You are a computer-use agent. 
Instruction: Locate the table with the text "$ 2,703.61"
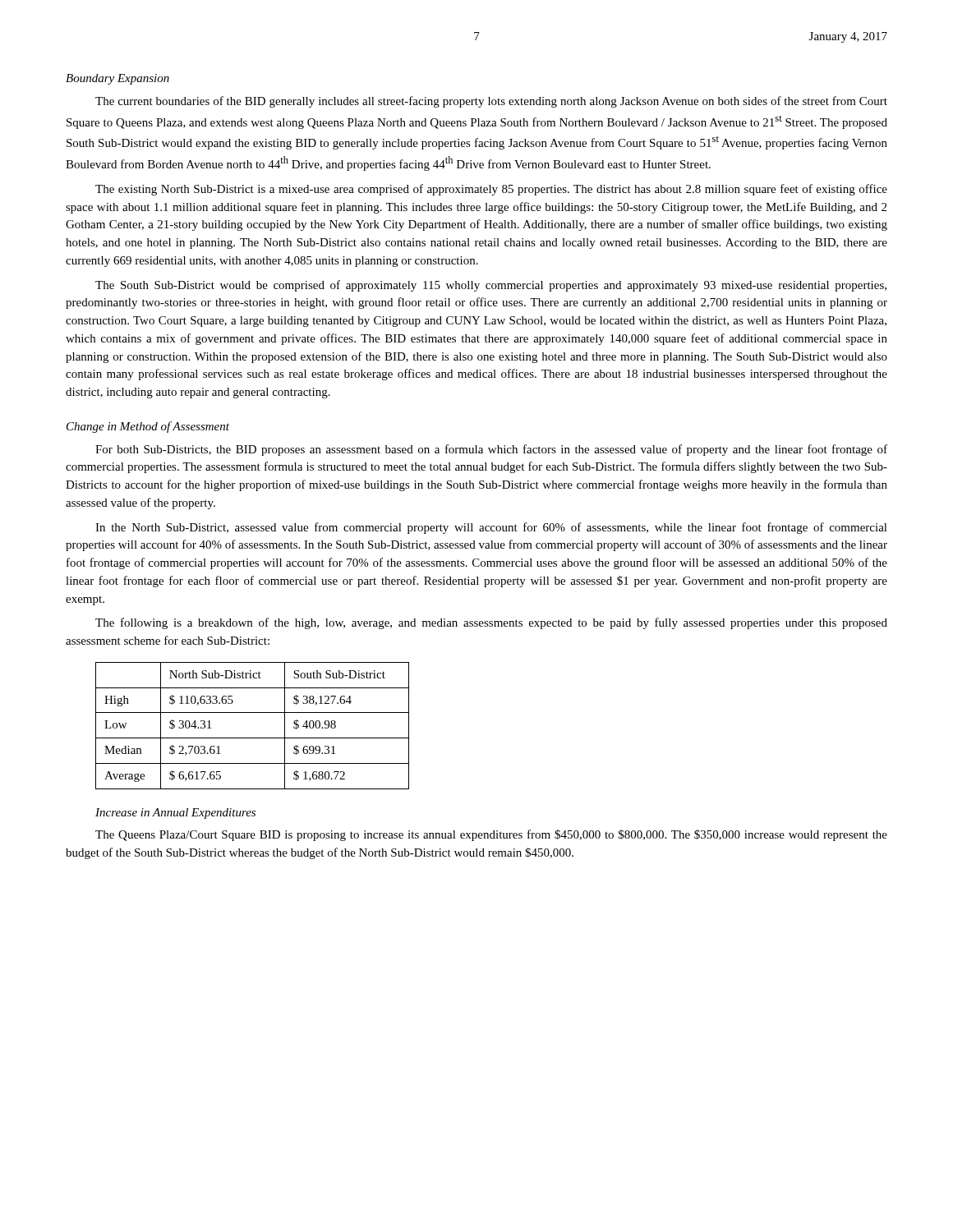[x=491, y=725]
